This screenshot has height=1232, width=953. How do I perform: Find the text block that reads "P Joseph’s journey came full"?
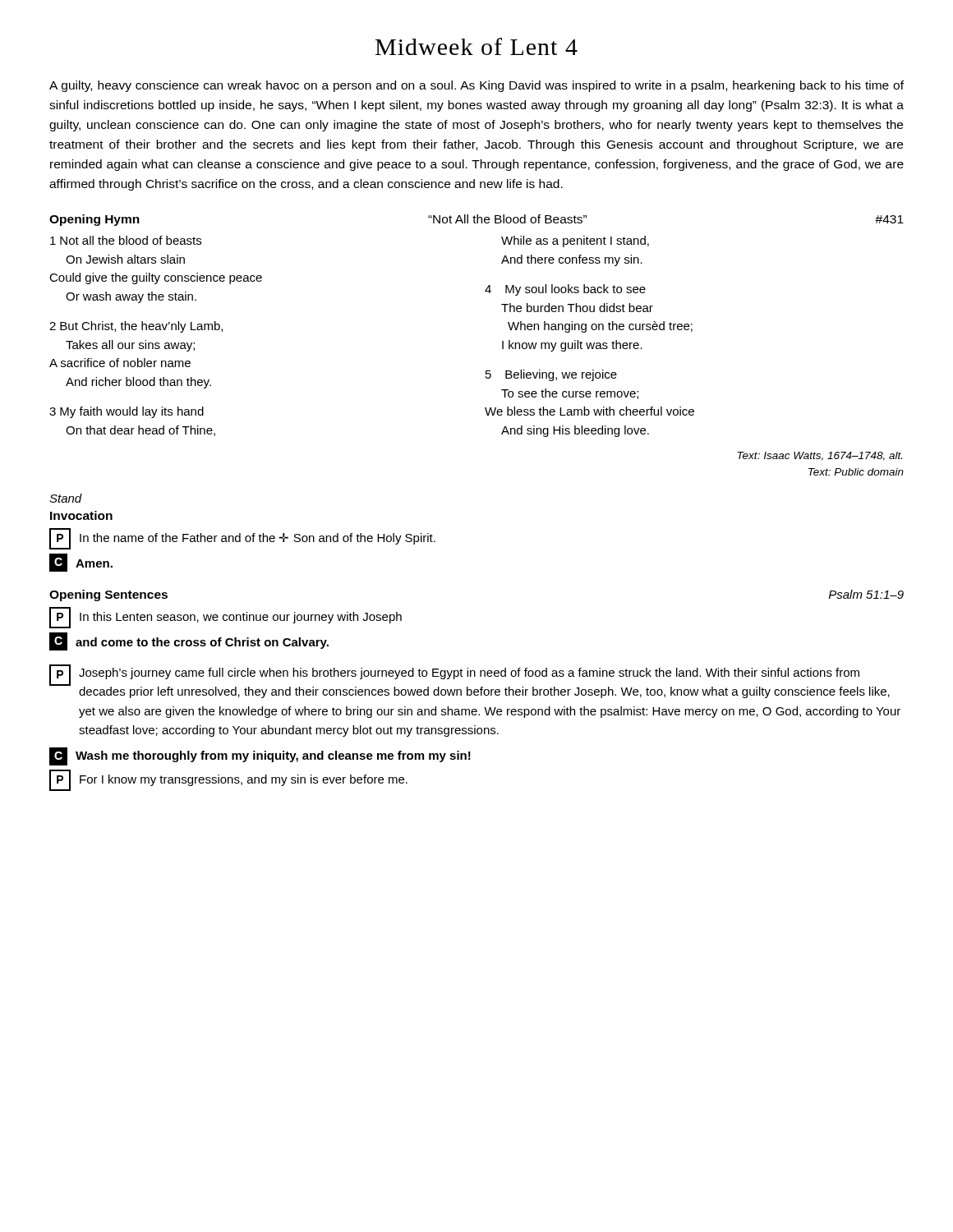(476, 701)
